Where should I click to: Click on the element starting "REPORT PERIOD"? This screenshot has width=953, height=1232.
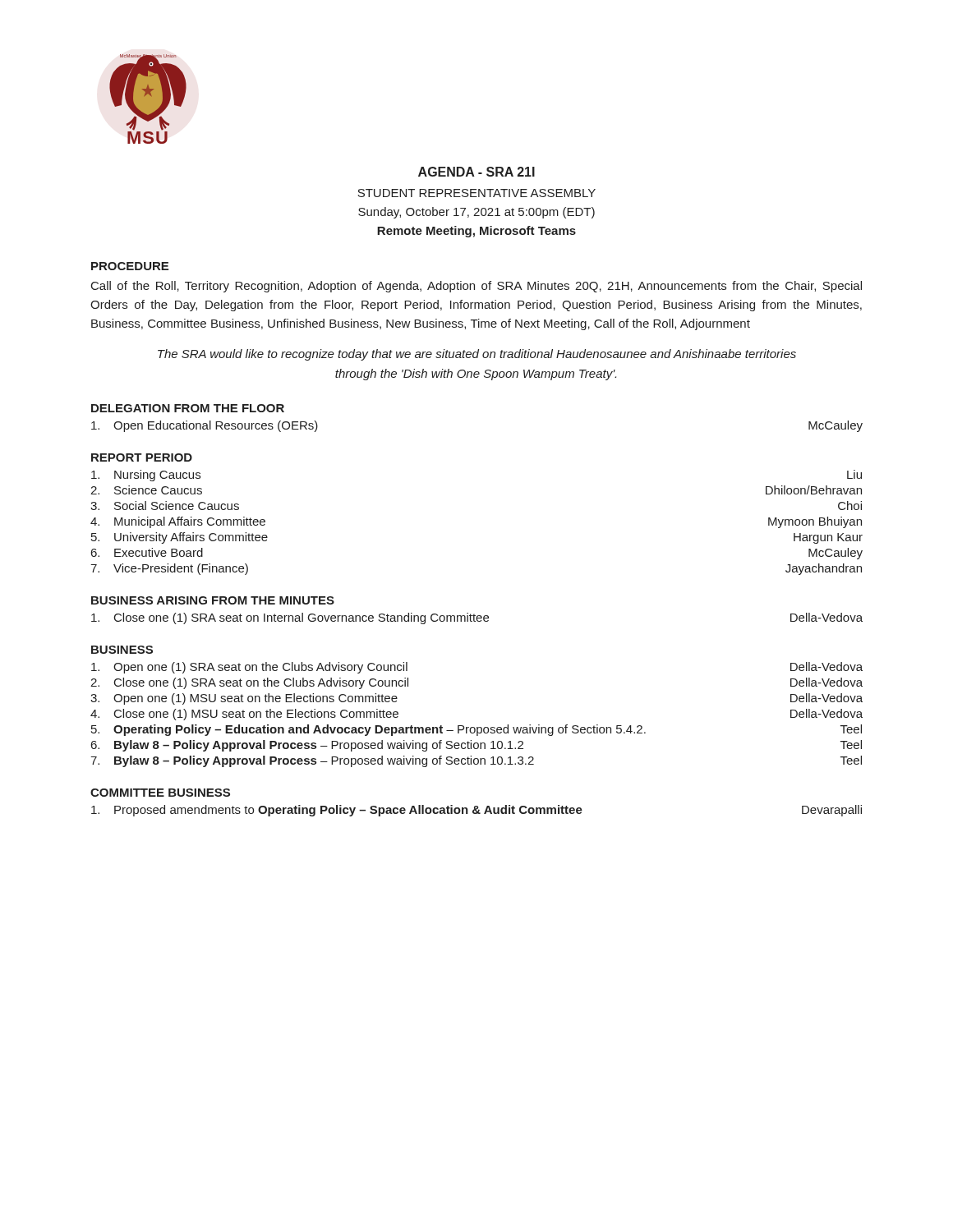pos(141,457)
